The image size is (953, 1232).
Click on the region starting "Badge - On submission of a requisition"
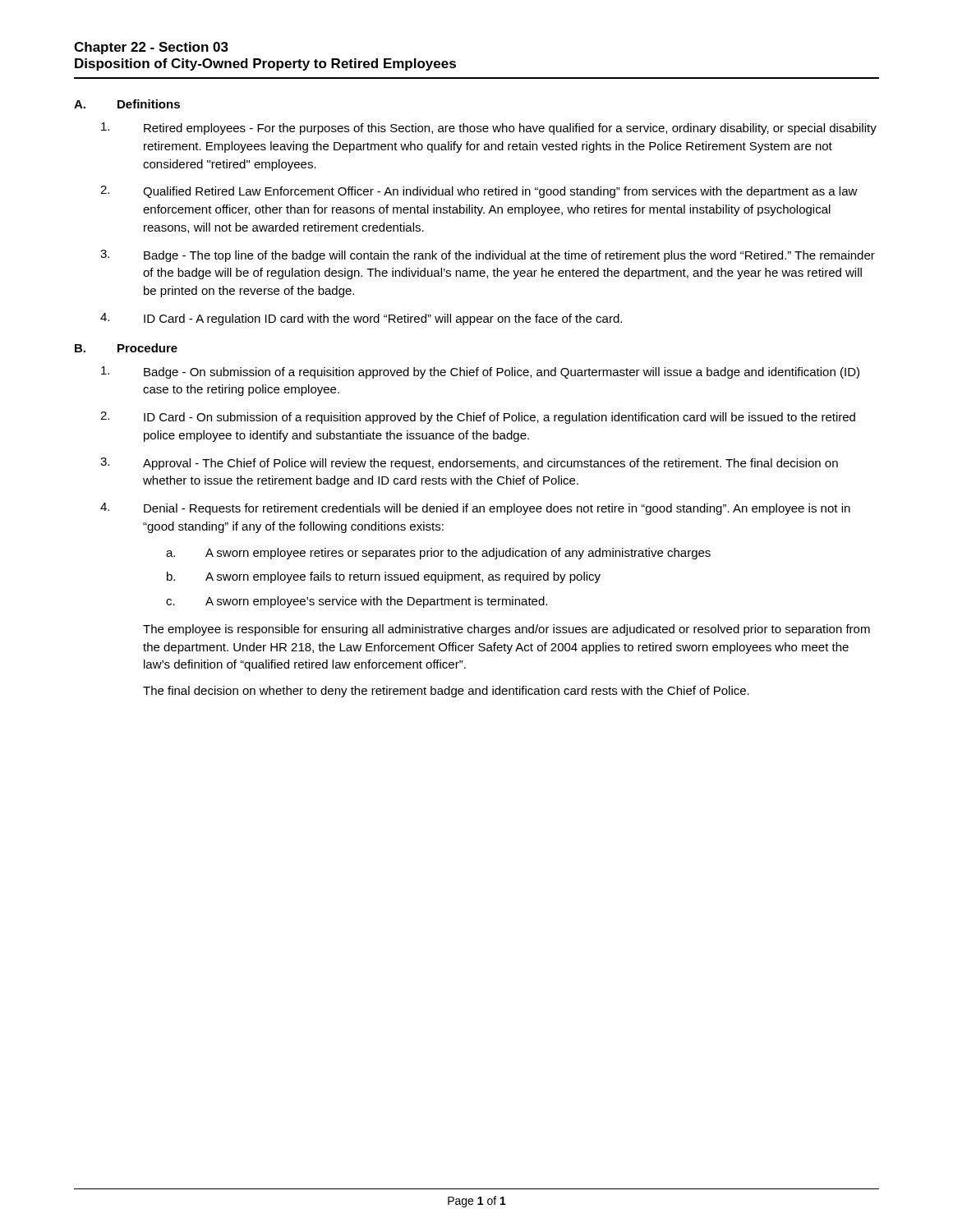pos(476,380)
